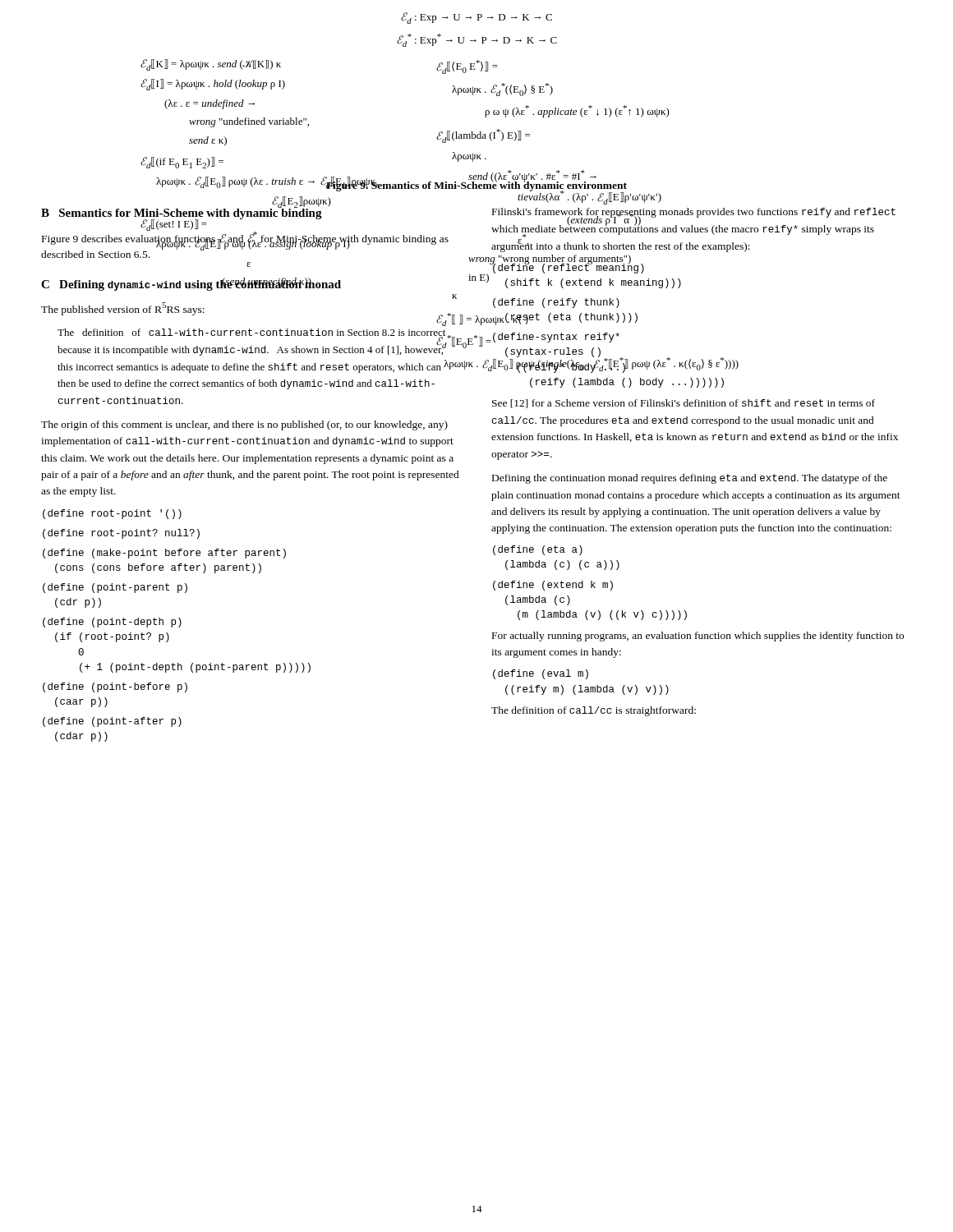
Task: Navigate to the text block starting "(define (point-depth p) (if (root-point? p) 0"
Action: [x=112, y=623]
